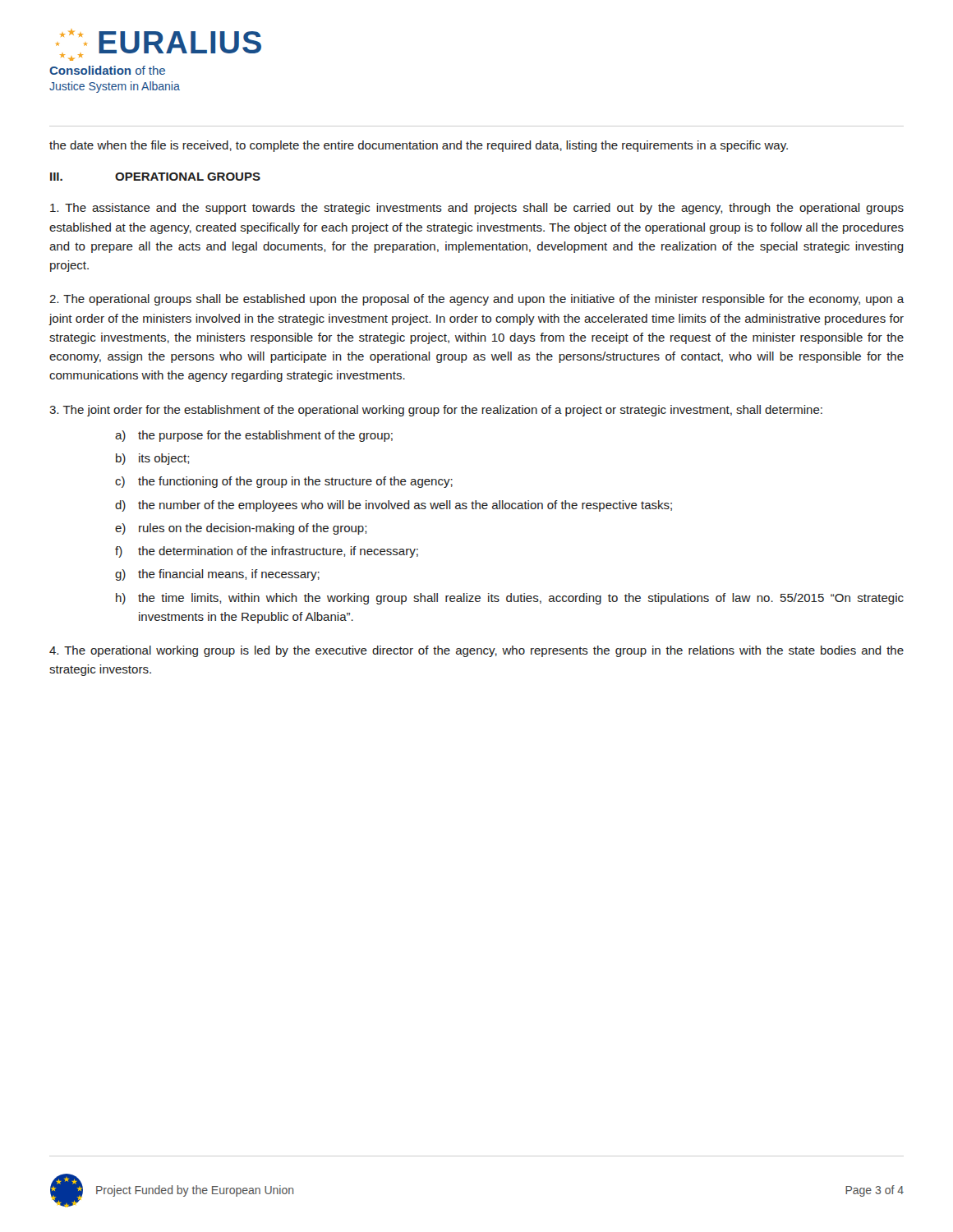
Task: Locate the list item that reads "c) the functioning of the group in the"
Action: click(x=284, y=482)
